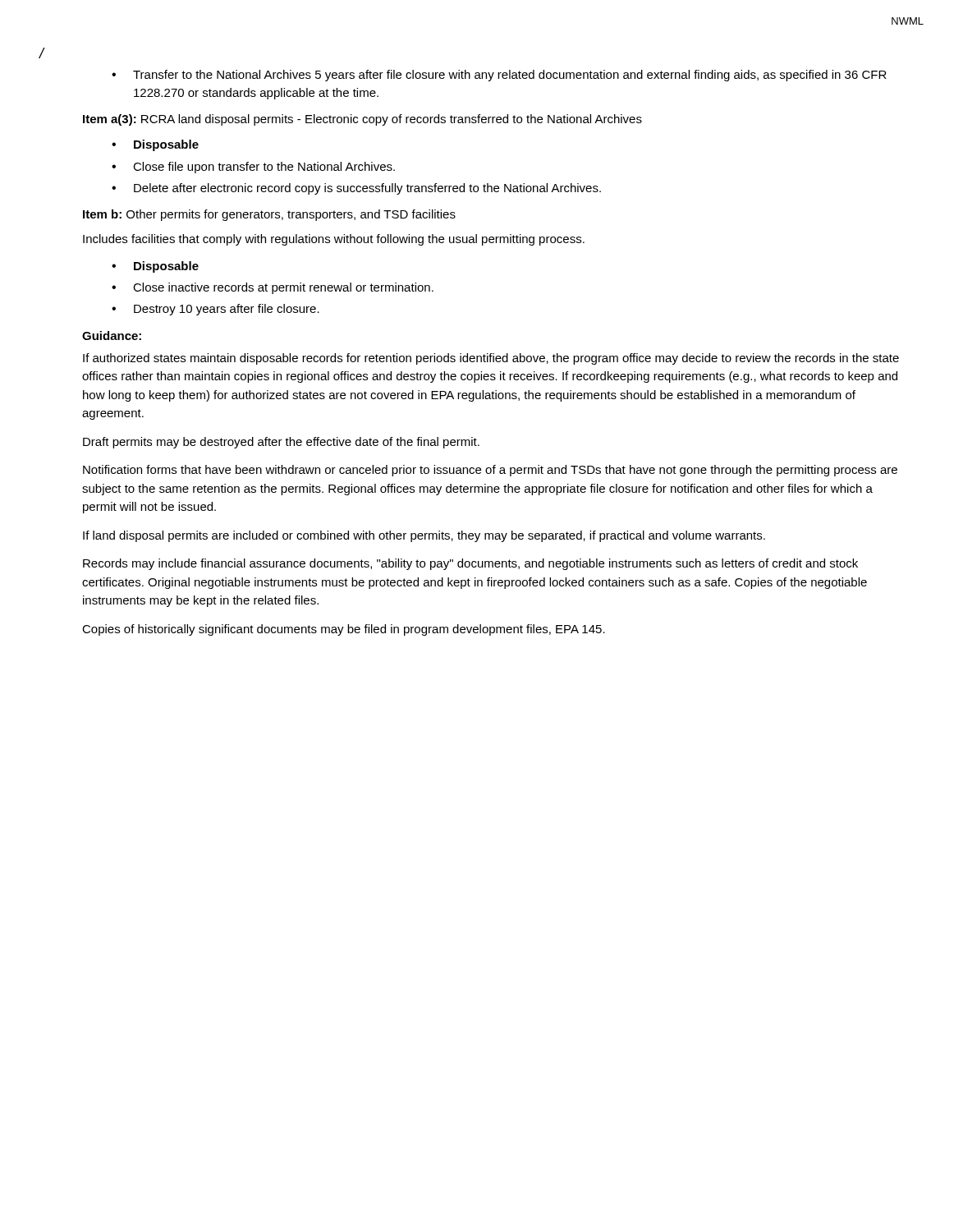Find the region starting "Records may include financial assurance documents, "ability to"
This screenshot has width=963, height=1232.
click(475, 582)
